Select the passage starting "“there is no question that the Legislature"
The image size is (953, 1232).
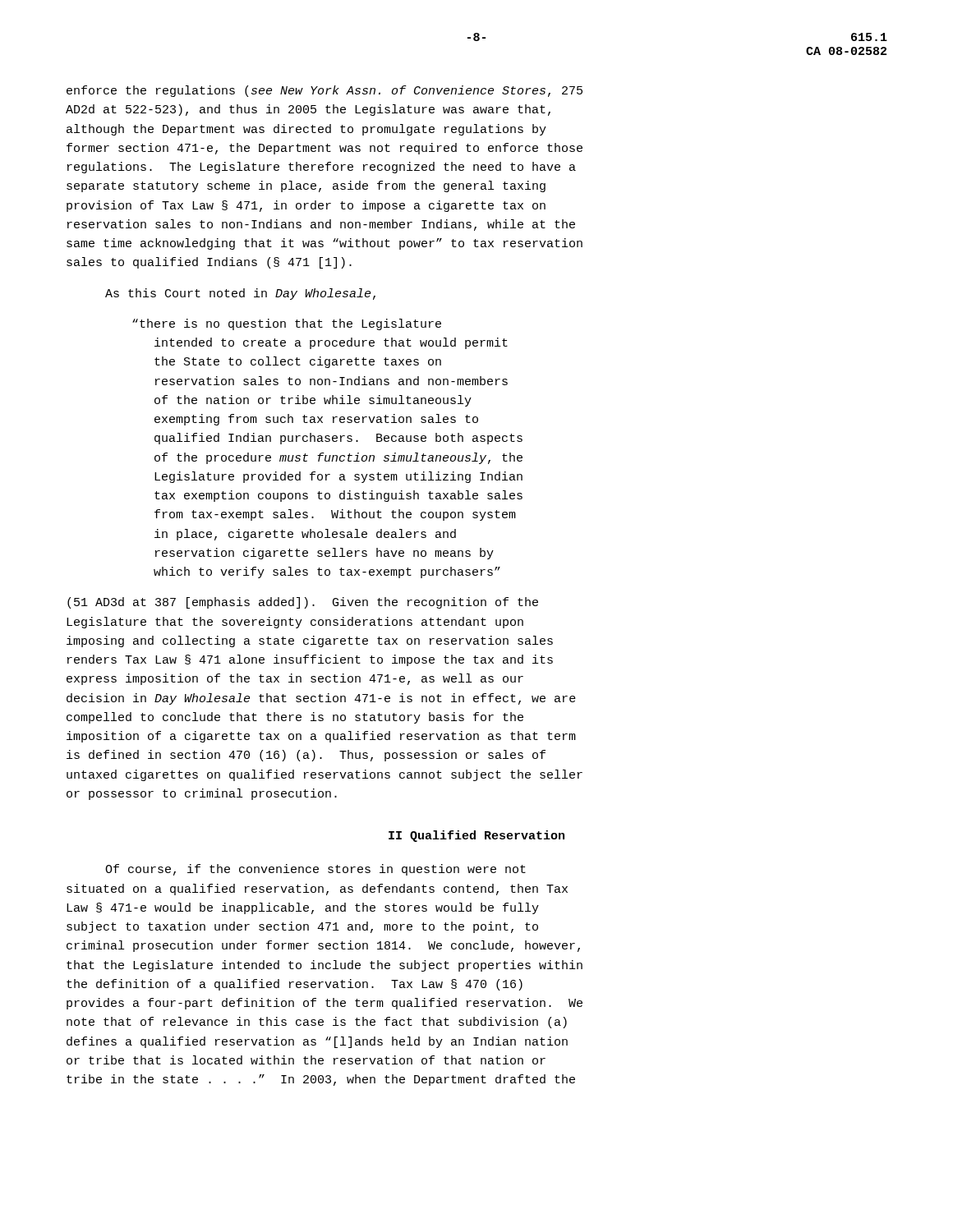pos(327,449)
